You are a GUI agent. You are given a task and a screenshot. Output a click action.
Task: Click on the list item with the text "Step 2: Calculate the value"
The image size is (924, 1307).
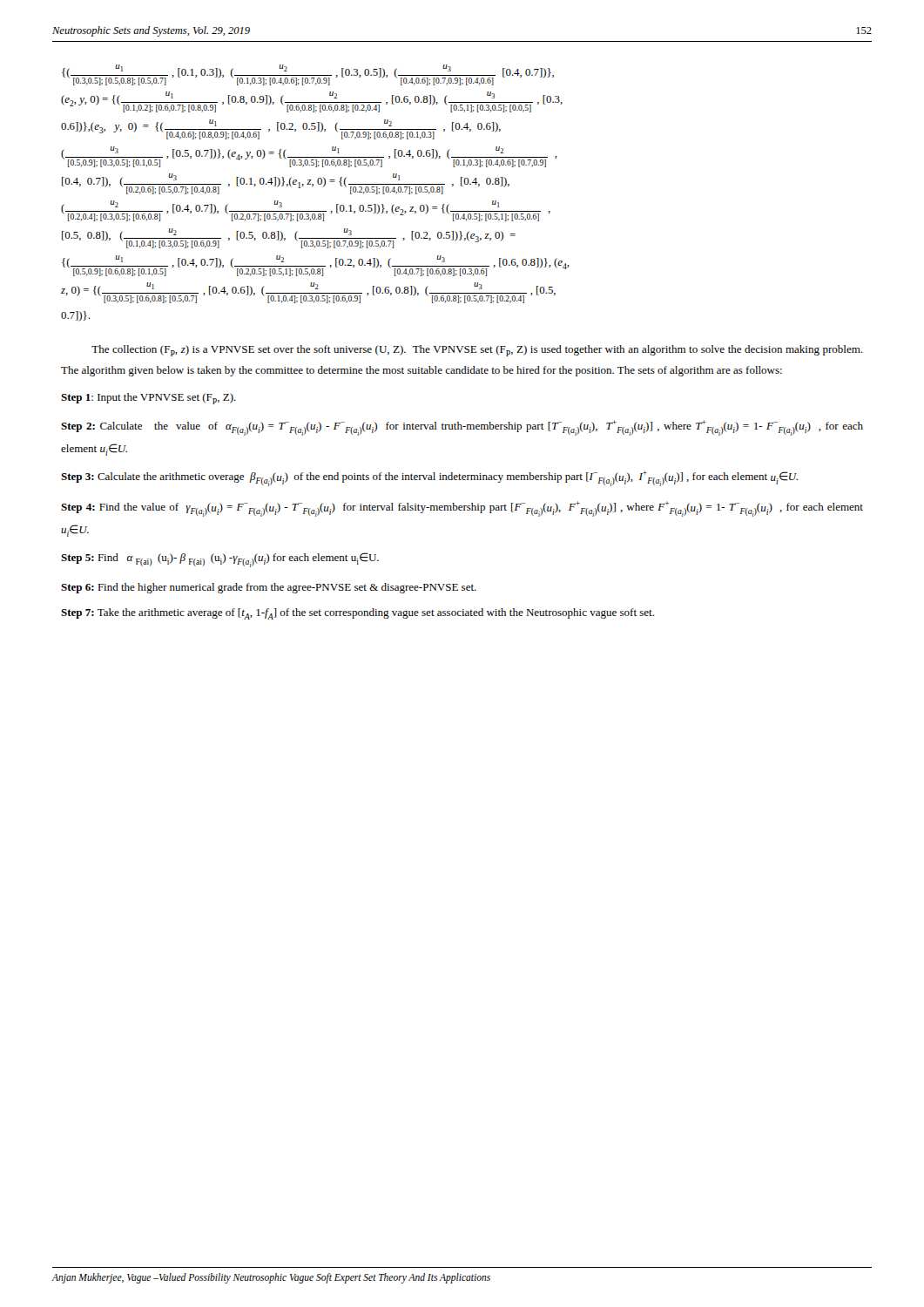(462, 437)
